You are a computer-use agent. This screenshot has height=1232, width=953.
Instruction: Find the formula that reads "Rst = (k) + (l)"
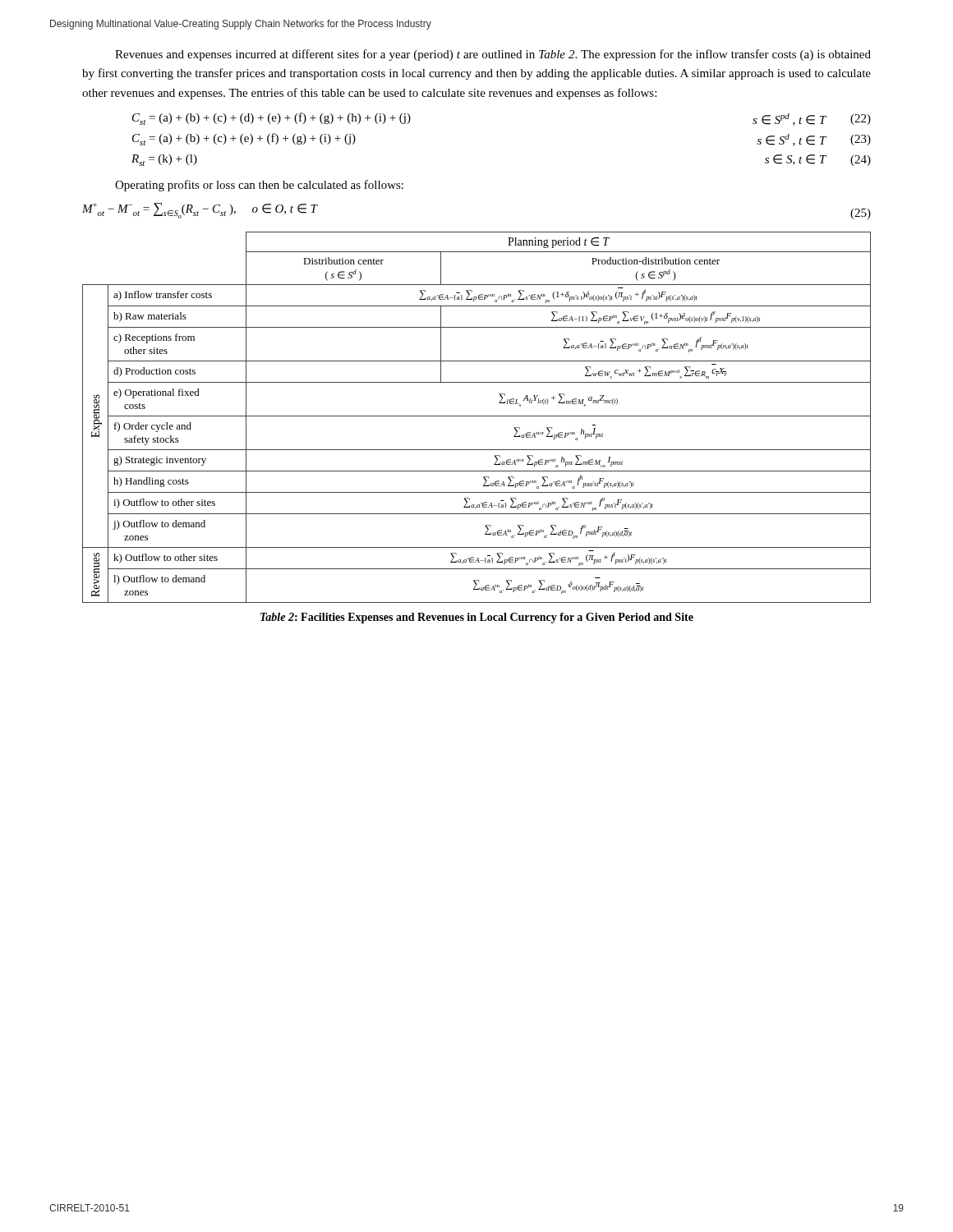pos(166,161)
